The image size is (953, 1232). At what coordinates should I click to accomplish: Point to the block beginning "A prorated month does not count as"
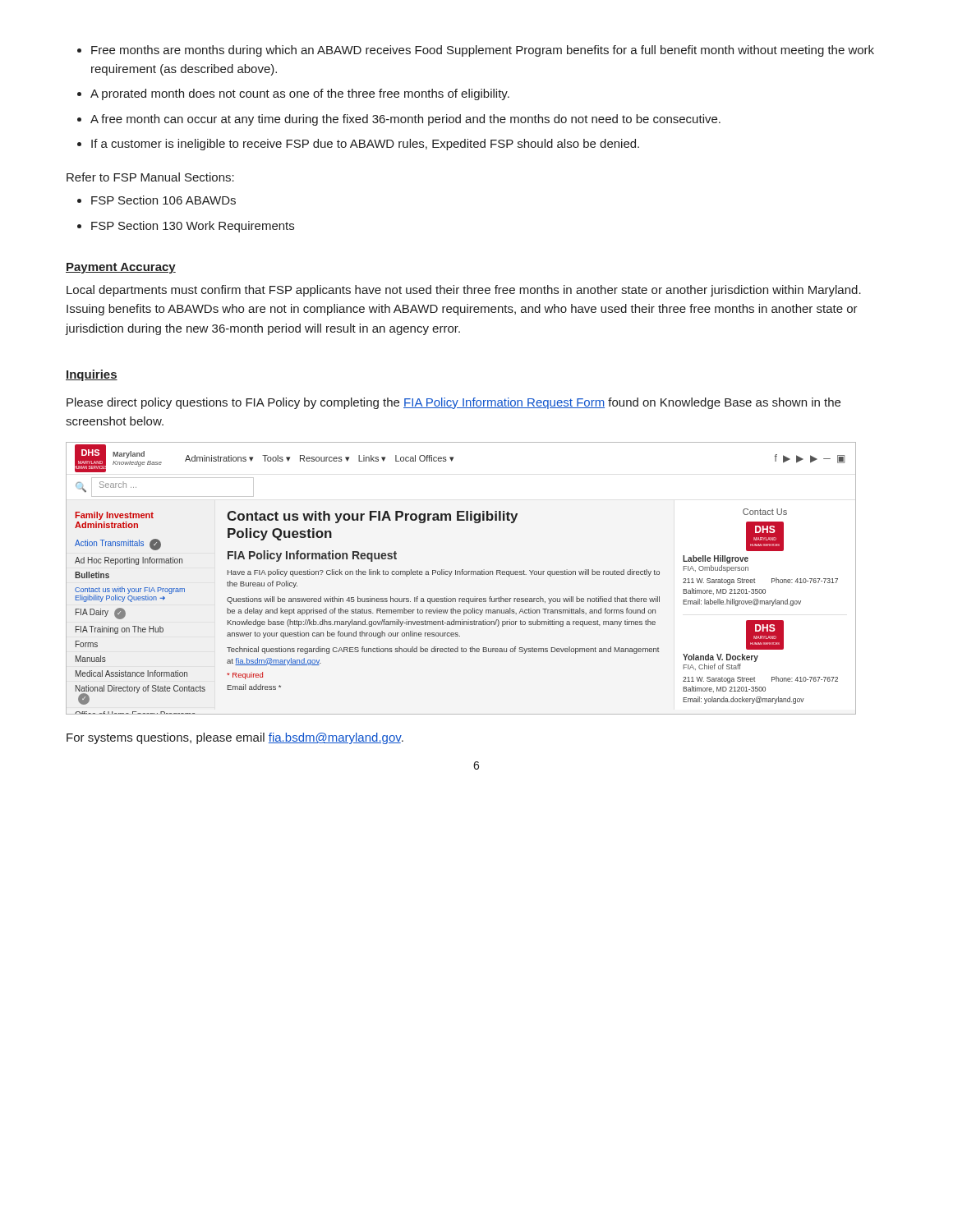[489, 94]
